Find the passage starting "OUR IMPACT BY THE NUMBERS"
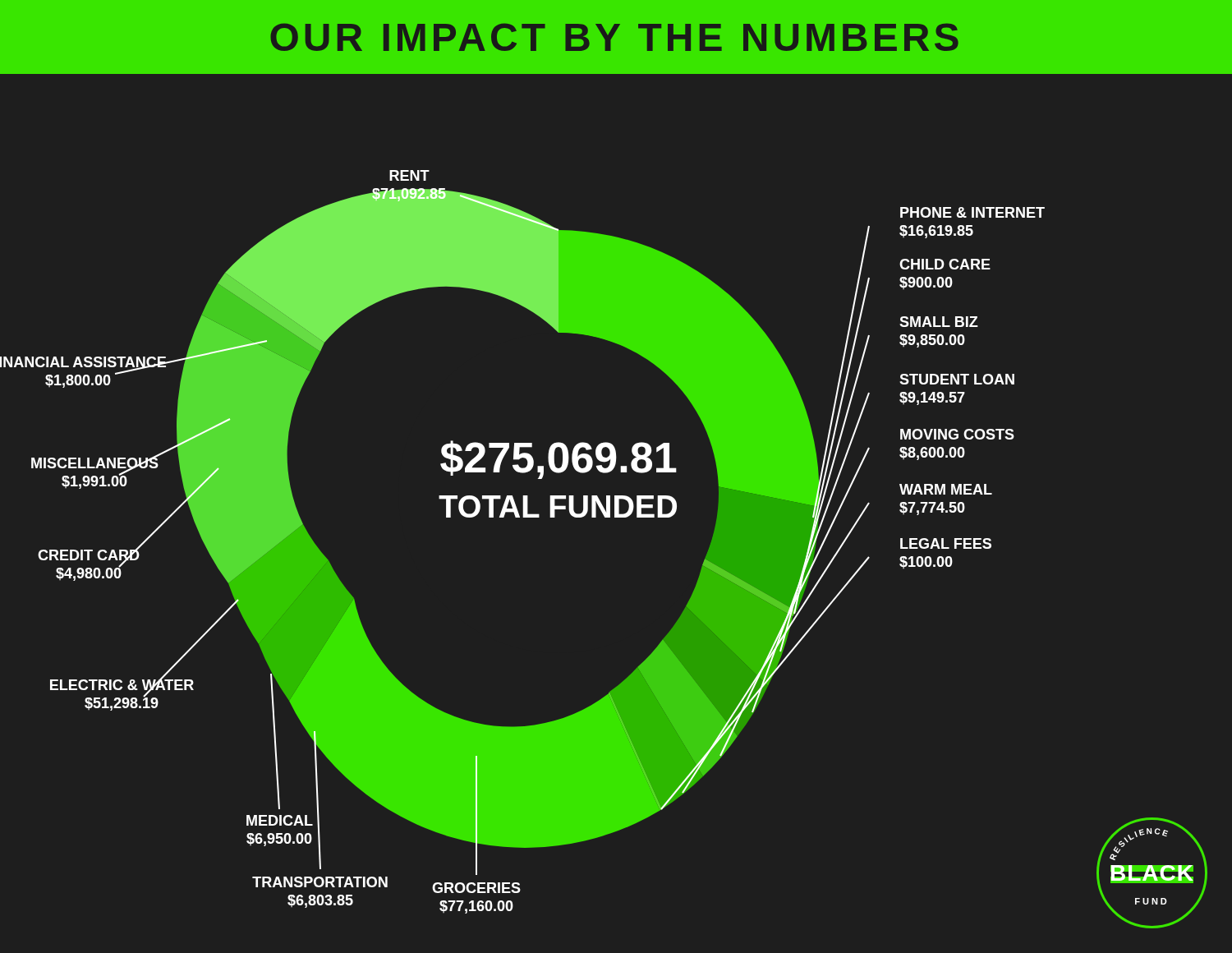Screen dimensions: 953x1232 click(x=616, y=37)
